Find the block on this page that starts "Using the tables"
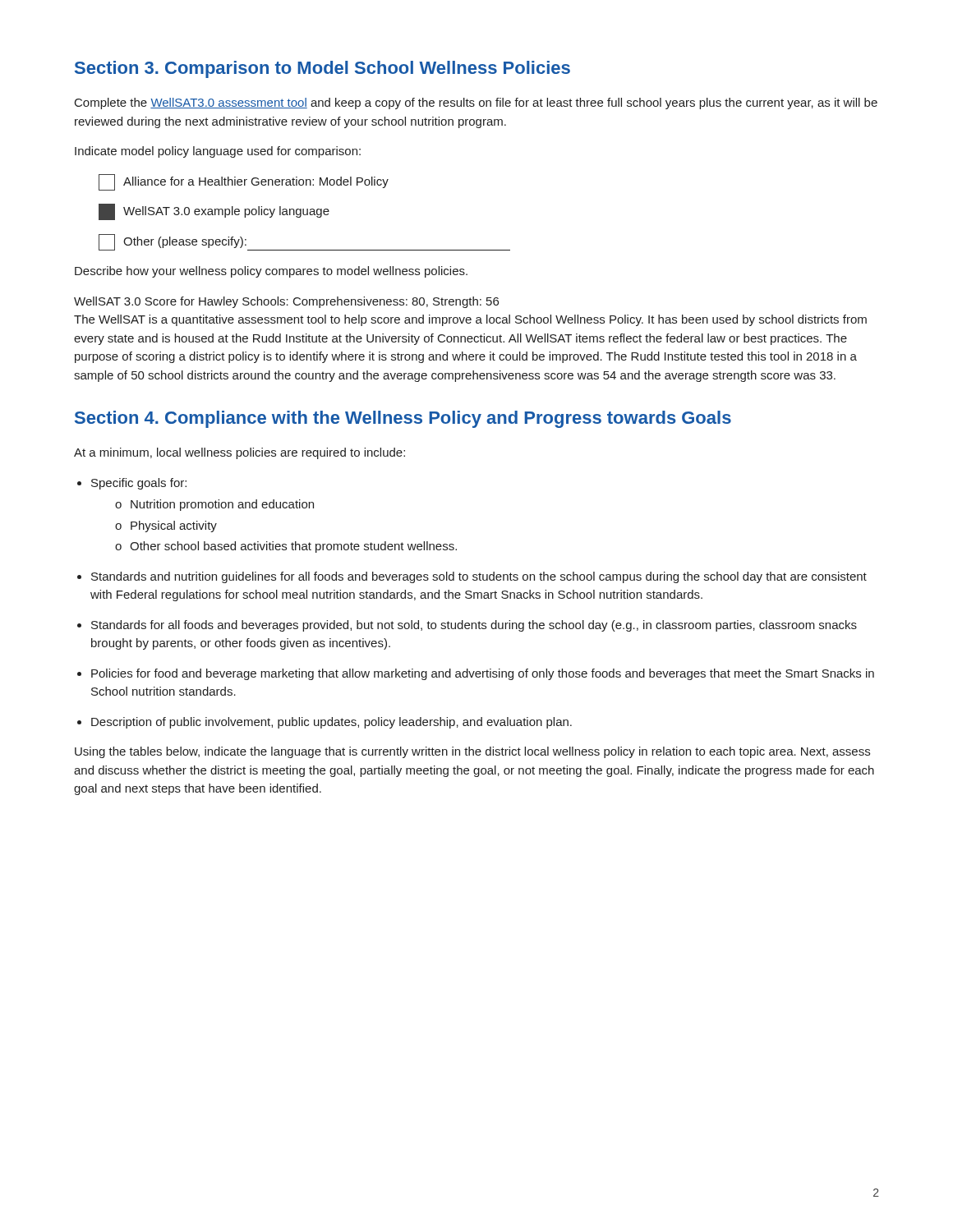The image size is (953, 1232). click(x=476, y=770)
